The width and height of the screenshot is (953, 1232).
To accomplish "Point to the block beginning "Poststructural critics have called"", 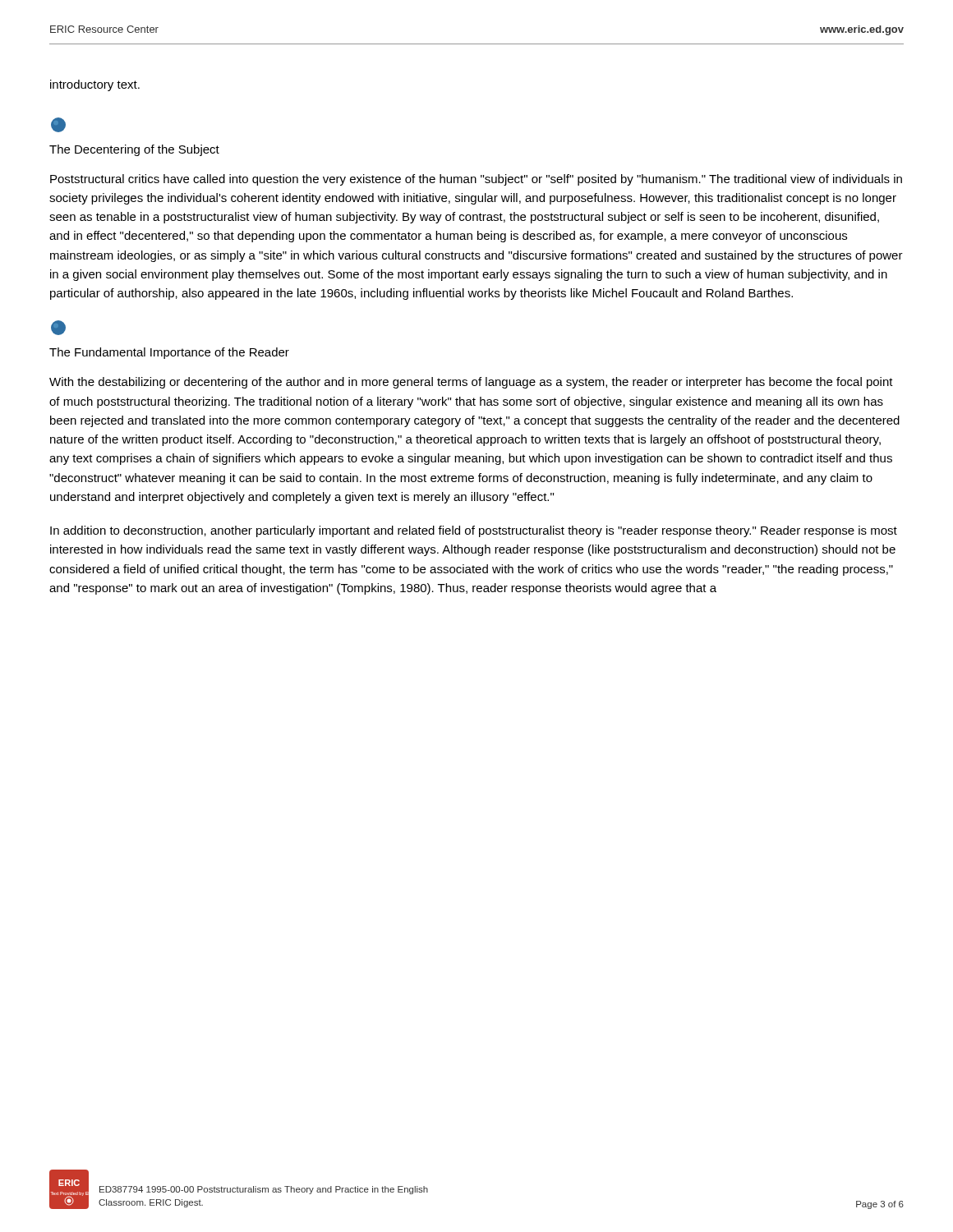I will [x=476, y=235].
